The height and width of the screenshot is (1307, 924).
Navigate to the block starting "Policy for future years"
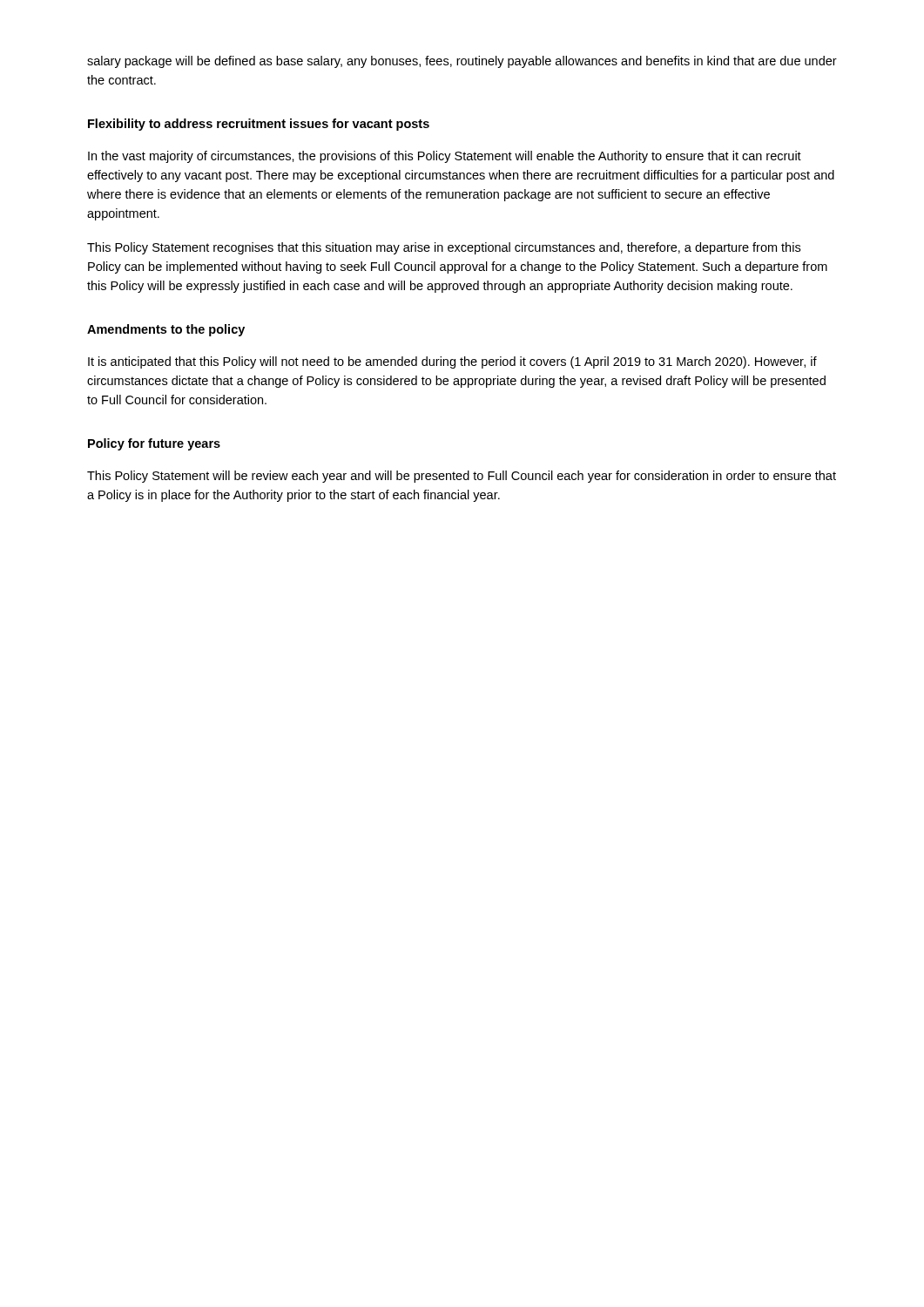coord(154,443)
